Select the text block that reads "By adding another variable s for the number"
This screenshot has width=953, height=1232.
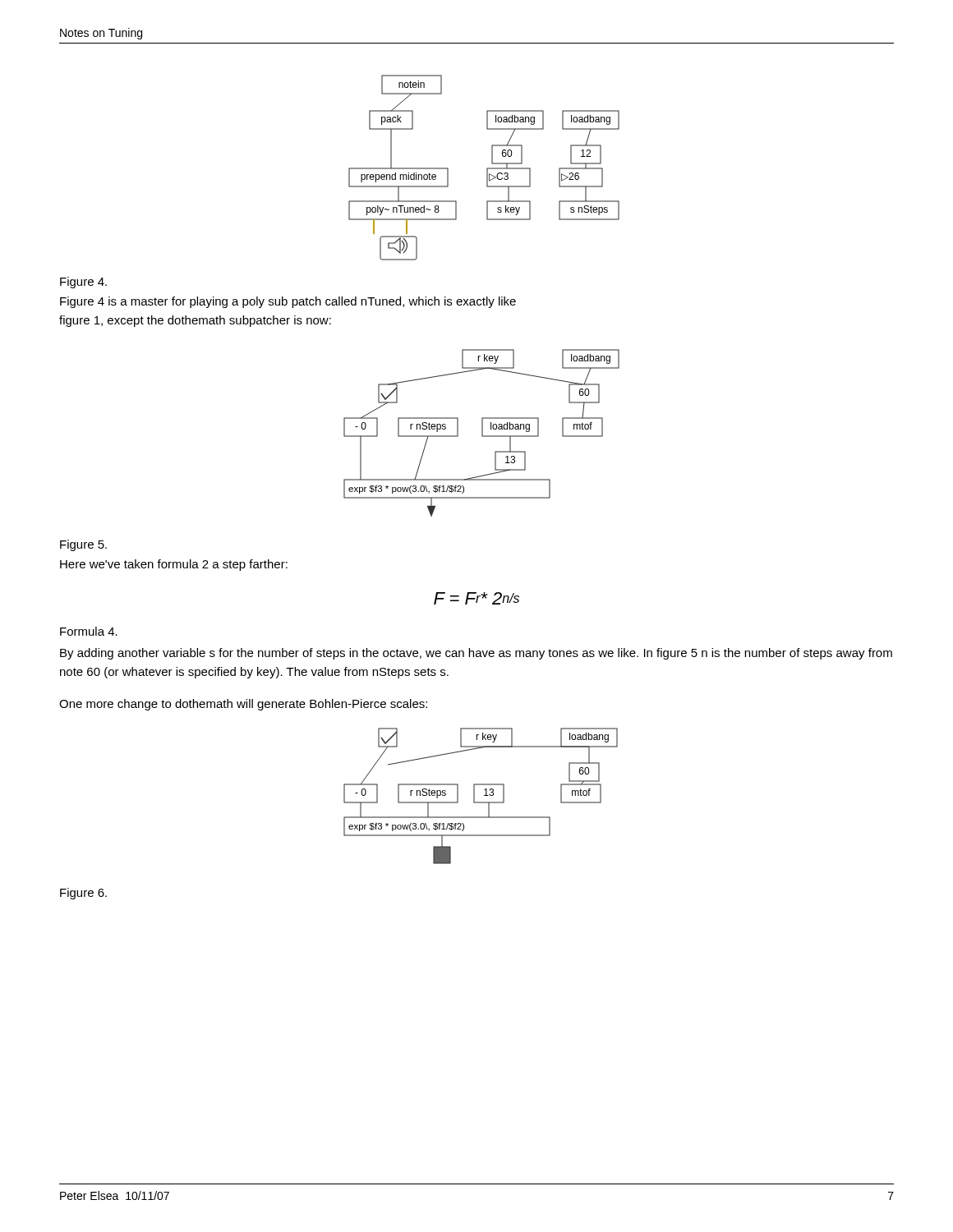tap(476, 662)
